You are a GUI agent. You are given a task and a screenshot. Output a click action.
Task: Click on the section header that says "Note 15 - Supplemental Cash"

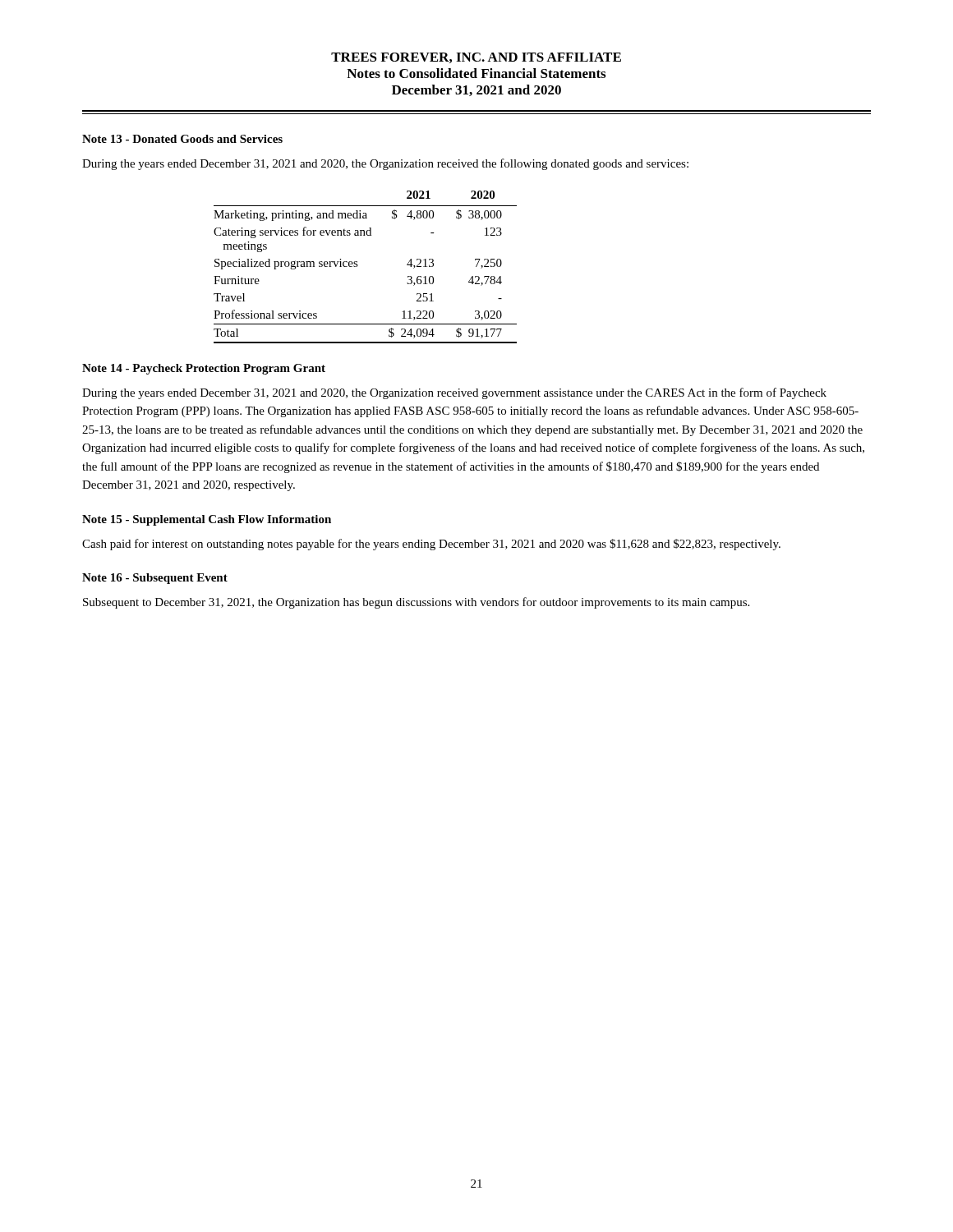(207, 519)
